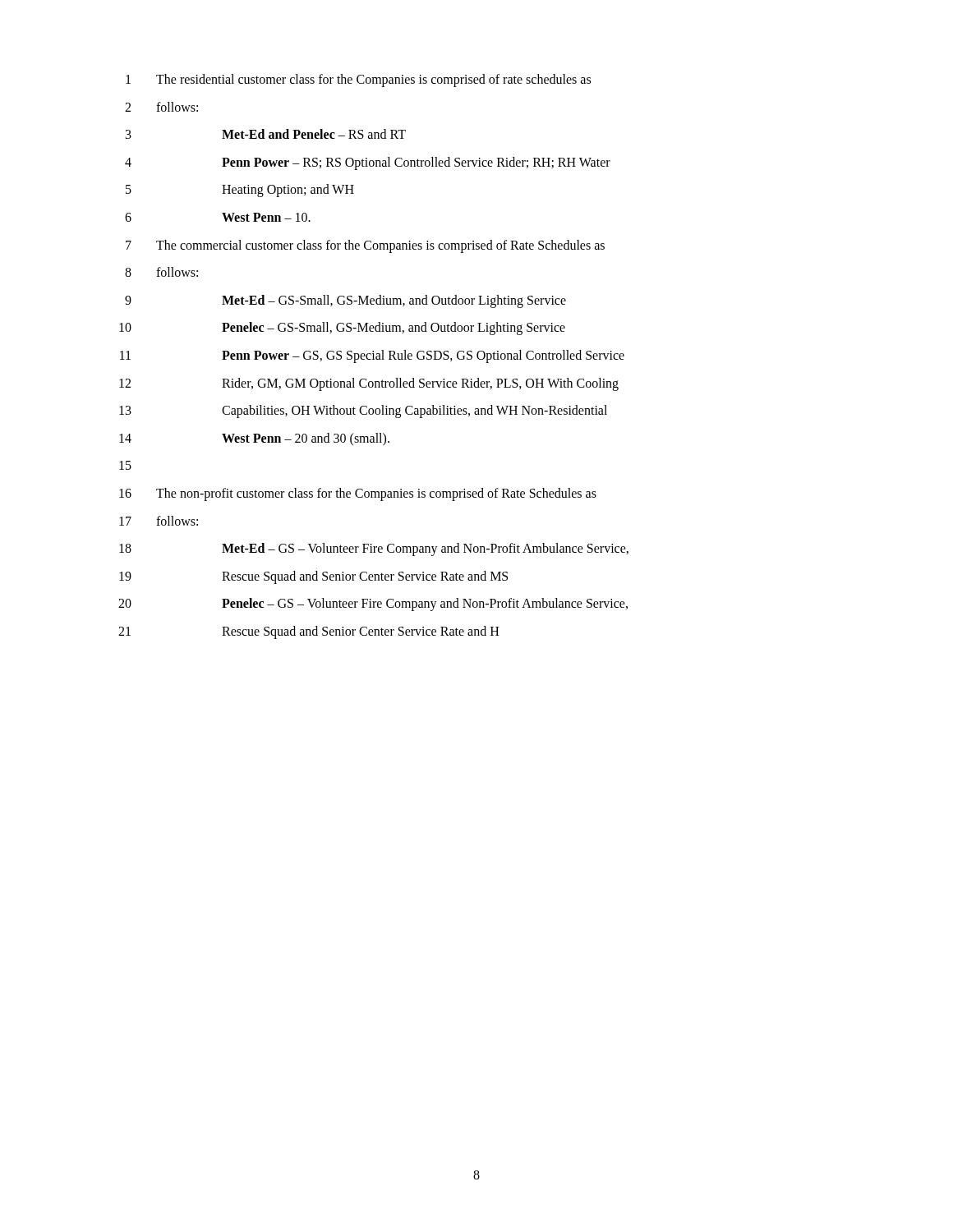The image size is (953, 1232).
Task: Find the block starting "18 Met-Ed – GS"
Action: tap(476, 549)
